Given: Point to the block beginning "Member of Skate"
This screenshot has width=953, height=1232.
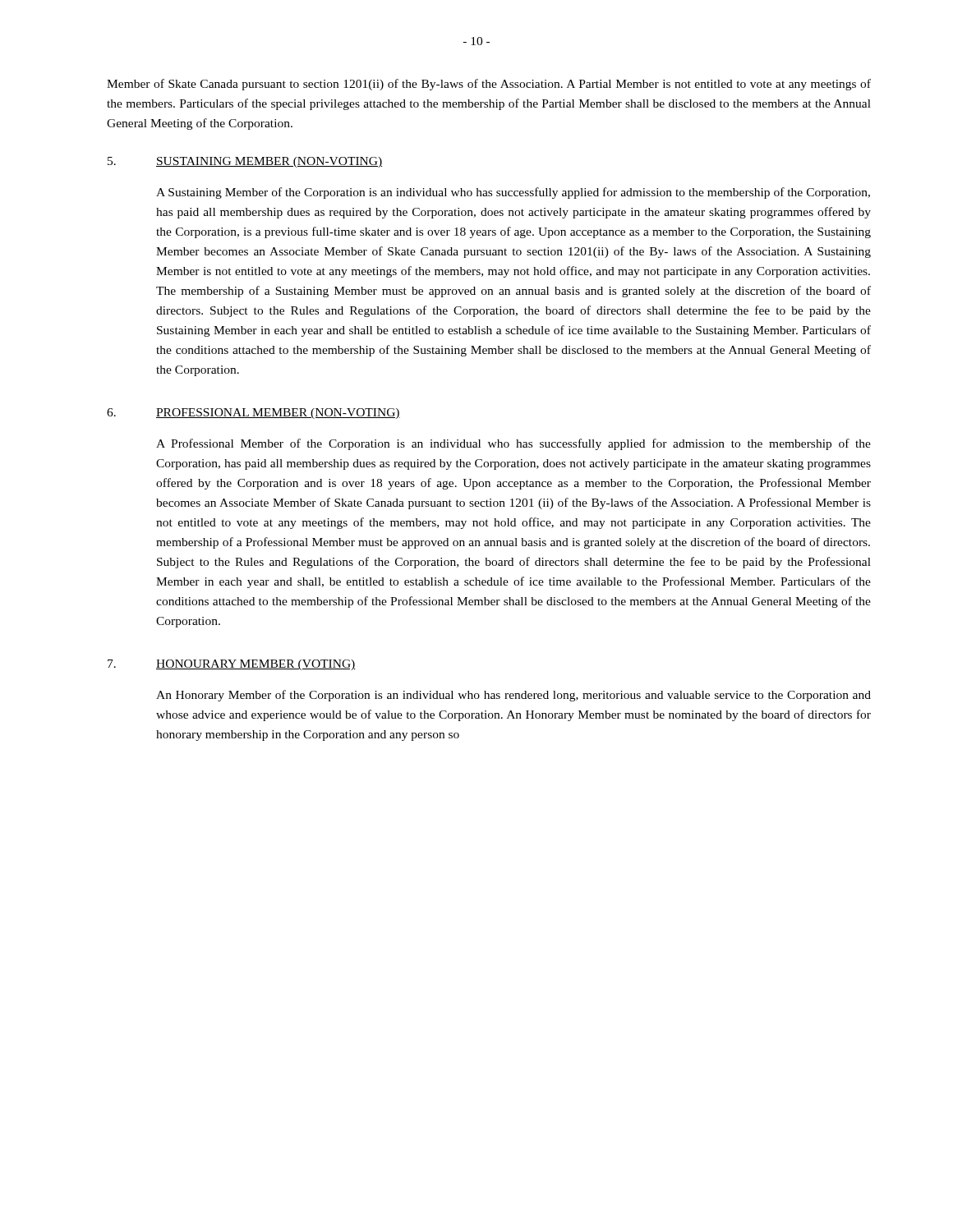Looking at the screenshot, I should click(x=489, y=103).
